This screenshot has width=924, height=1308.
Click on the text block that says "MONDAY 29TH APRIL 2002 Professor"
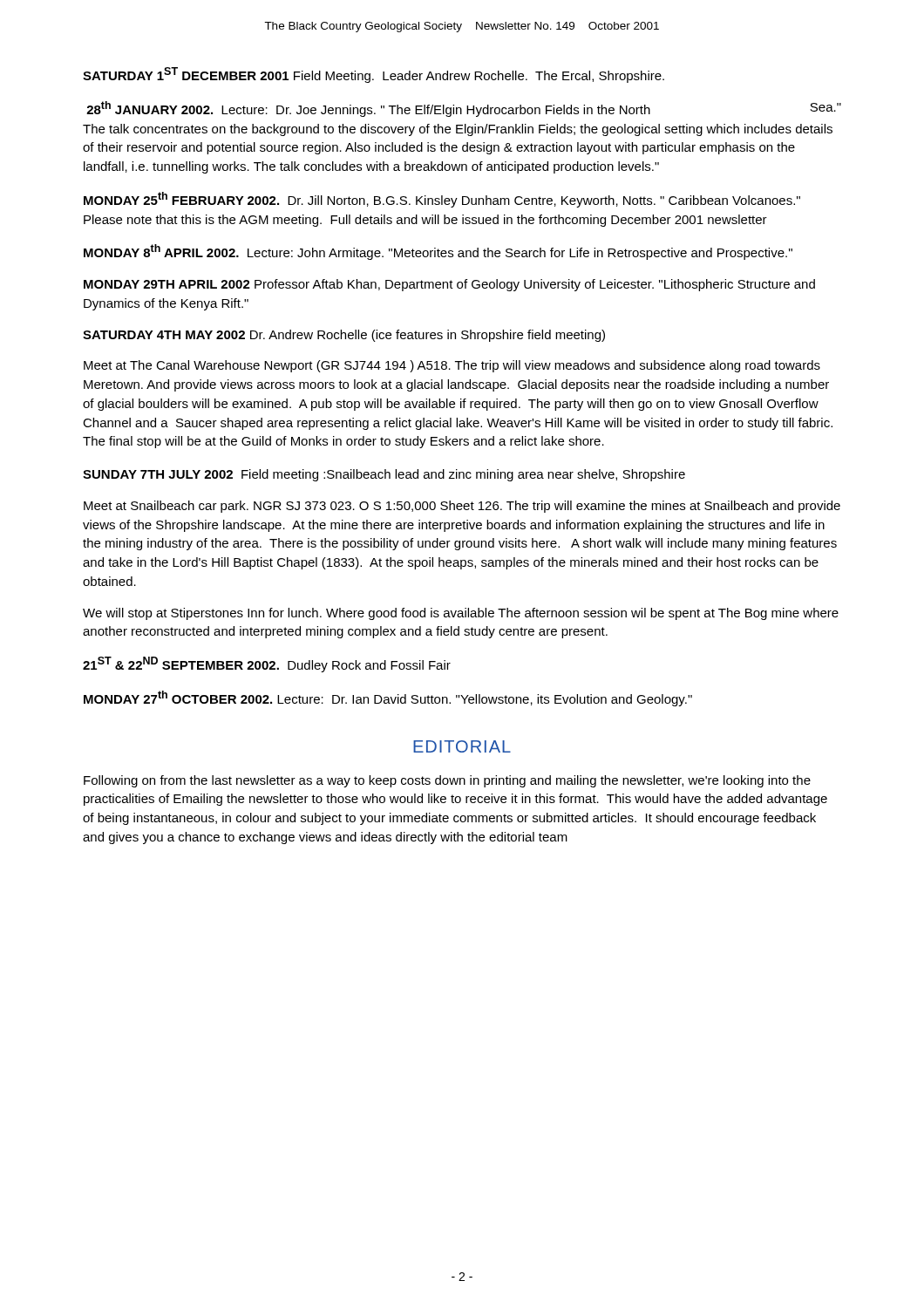point(449,293)
